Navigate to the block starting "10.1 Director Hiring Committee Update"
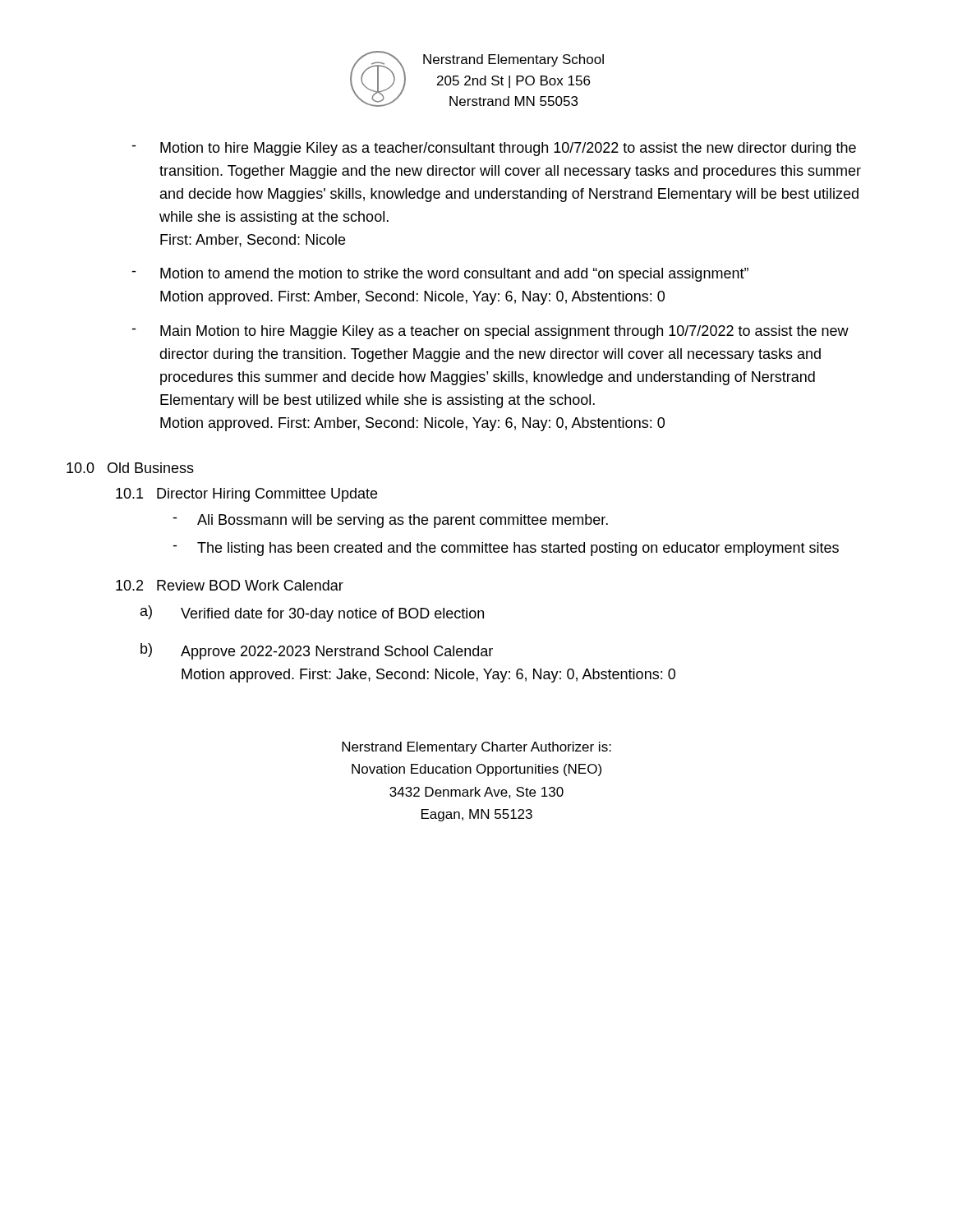Image resolution: width=953 pixels, height=1232 pixels. (247, 493)
